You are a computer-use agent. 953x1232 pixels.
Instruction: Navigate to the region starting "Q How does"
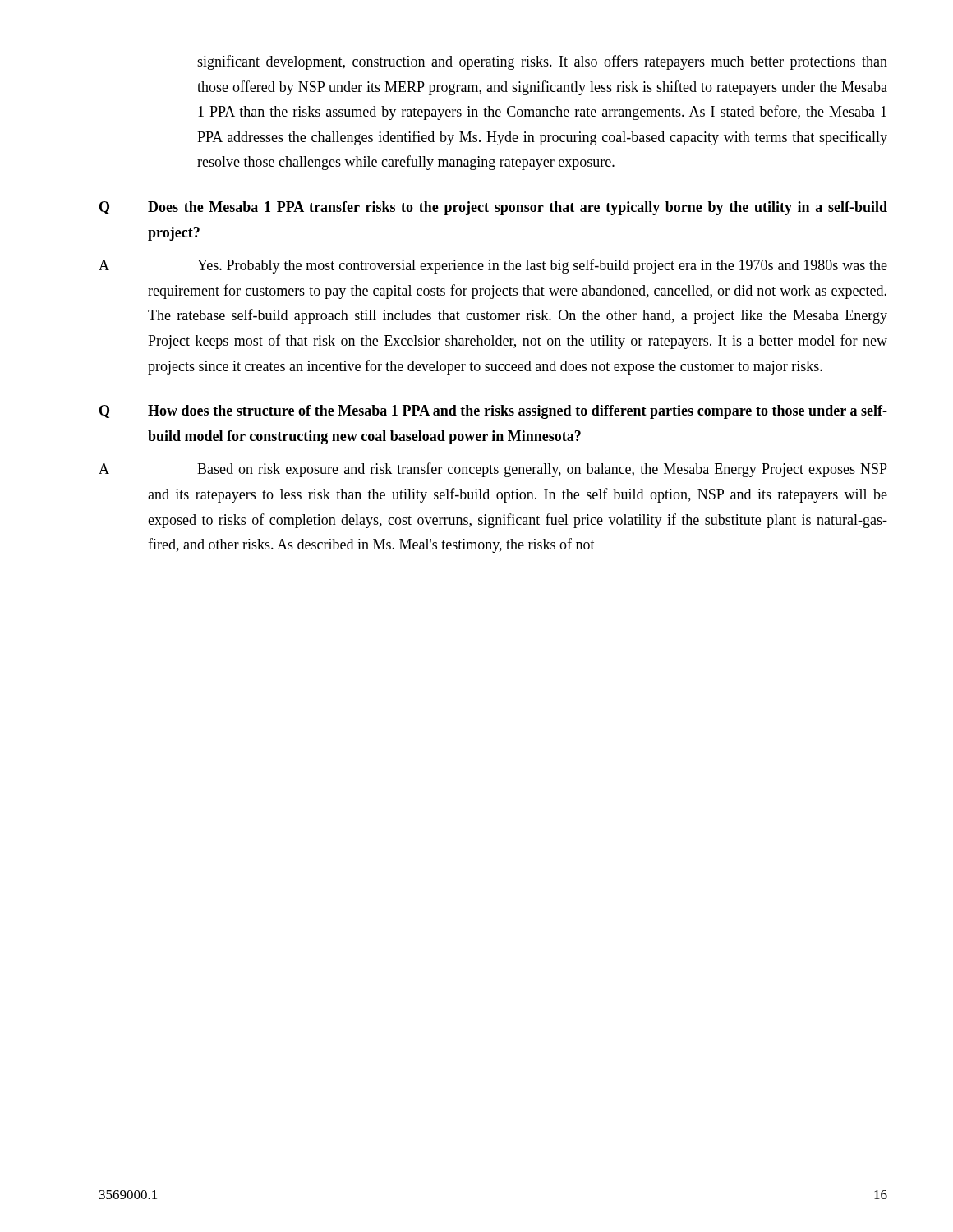tap(493, 424)
